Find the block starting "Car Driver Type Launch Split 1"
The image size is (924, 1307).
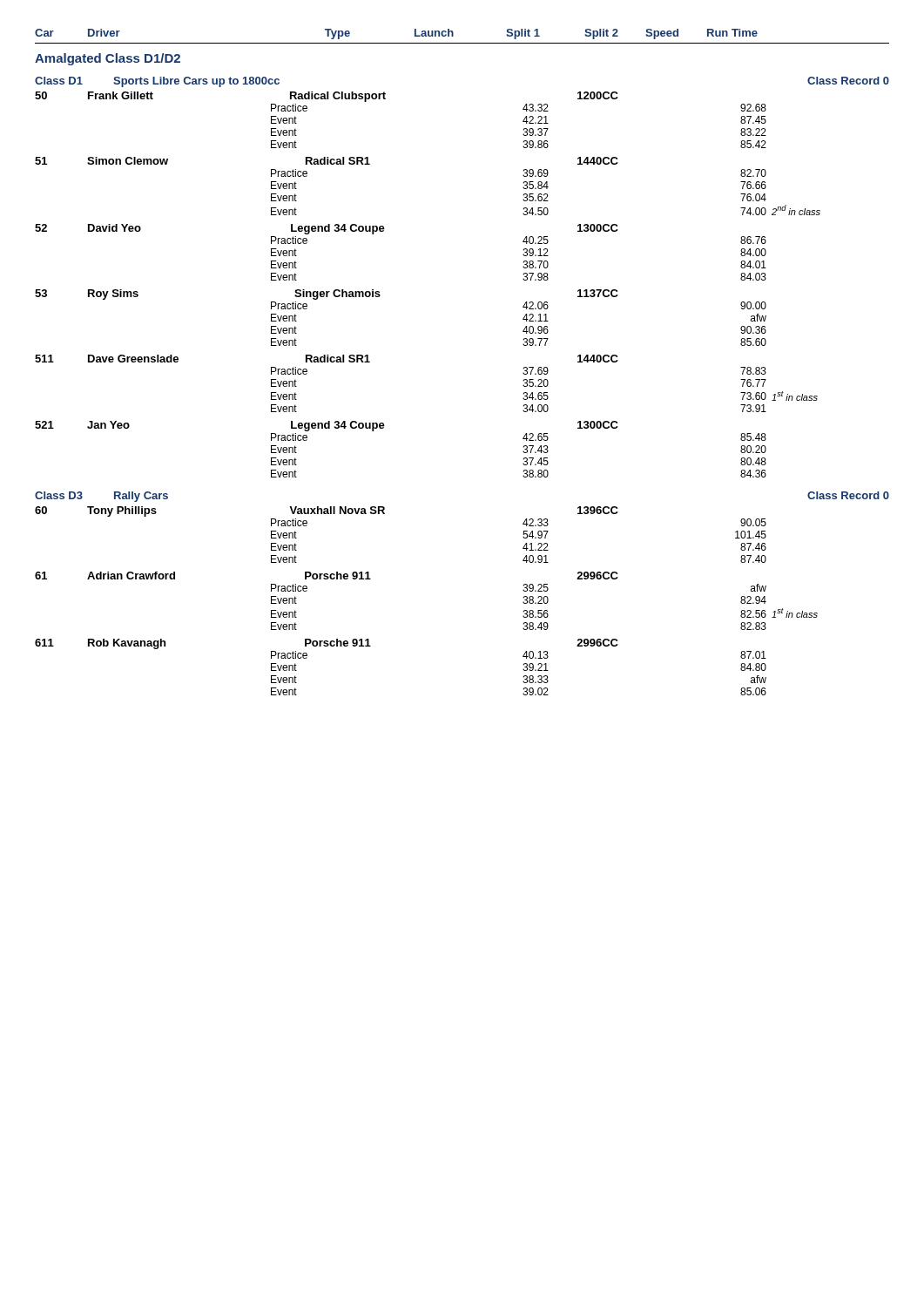click(x=462, y=33)
